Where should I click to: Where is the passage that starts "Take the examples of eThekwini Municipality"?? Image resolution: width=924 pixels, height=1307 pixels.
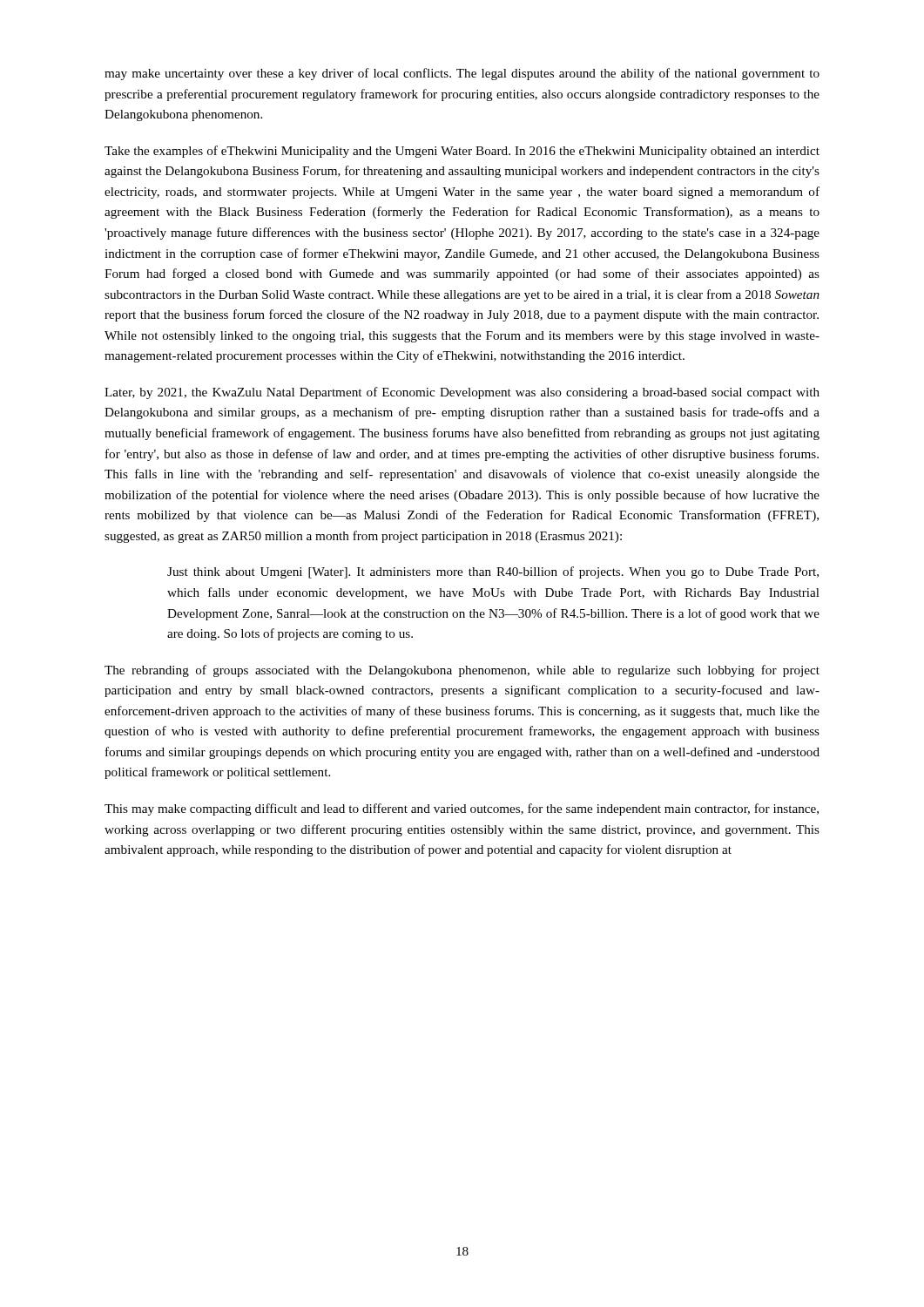tap(462, 253)
